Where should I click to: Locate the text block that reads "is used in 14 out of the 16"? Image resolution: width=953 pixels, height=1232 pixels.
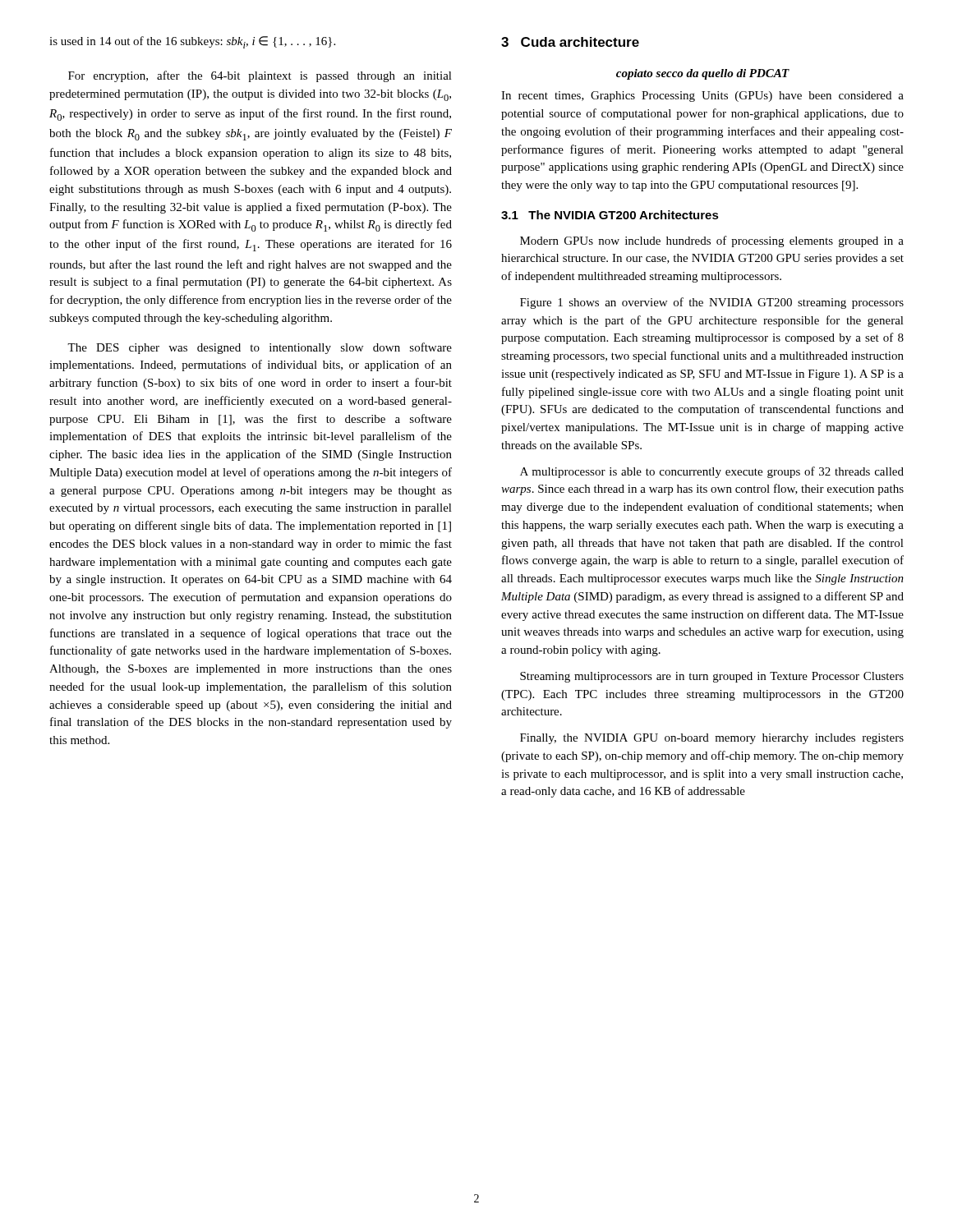point(193,43)
